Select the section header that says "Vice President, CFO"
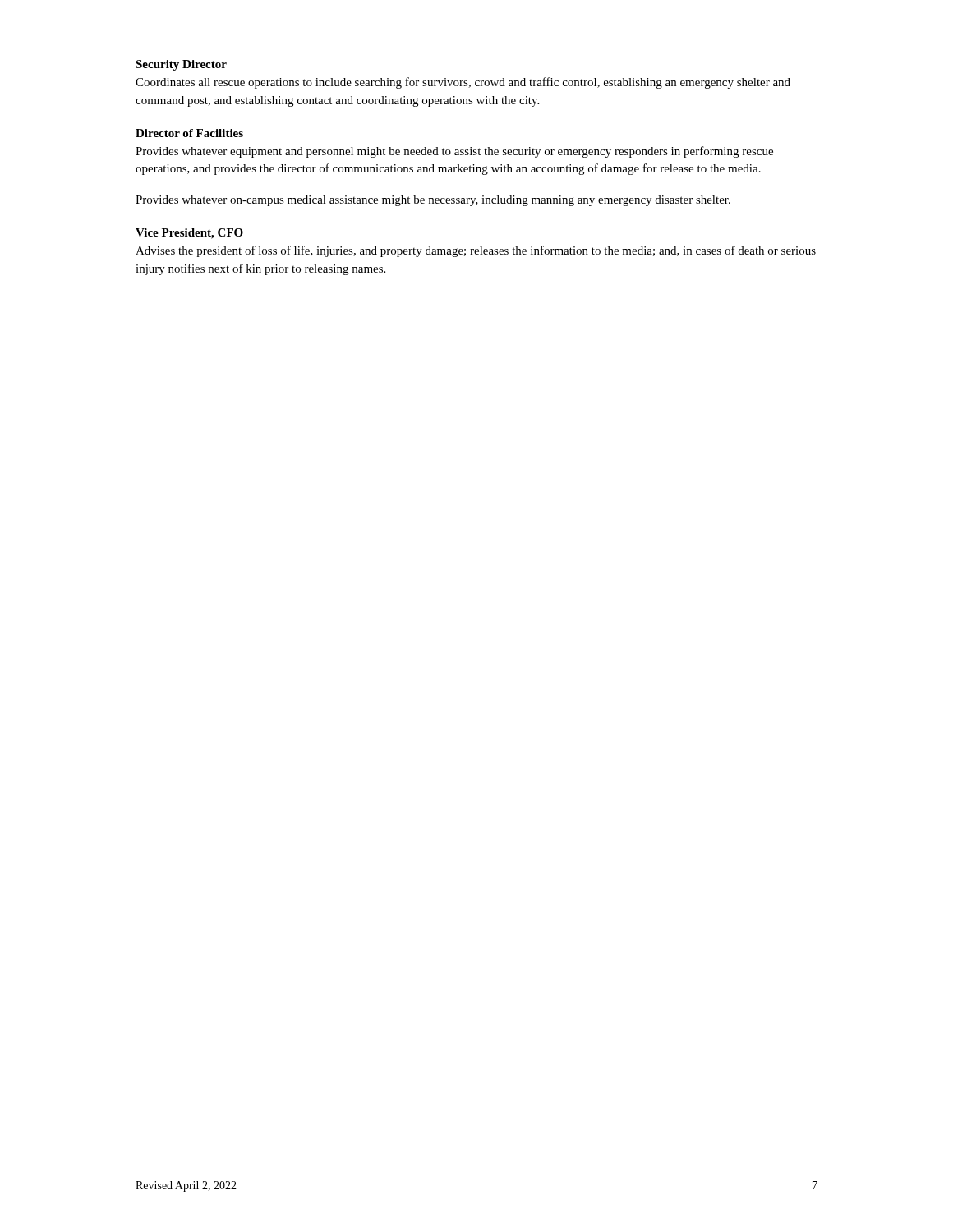 pos(189,232)
